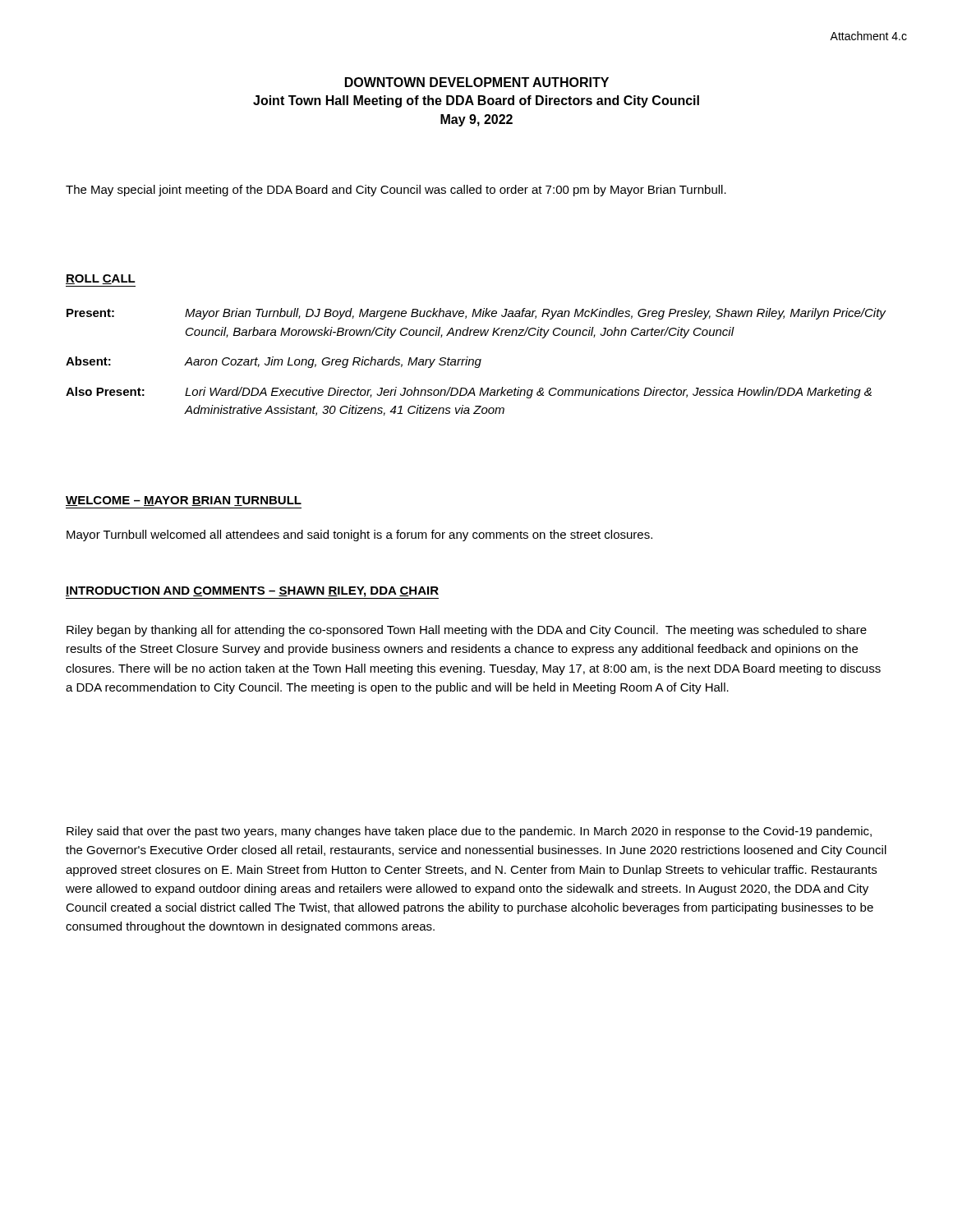Find the block on this page that starts "Also Present: Lori Ward/DDA Executive Director,"
The height and width of the screenshot is (1232, 953).
coord(476,401)
